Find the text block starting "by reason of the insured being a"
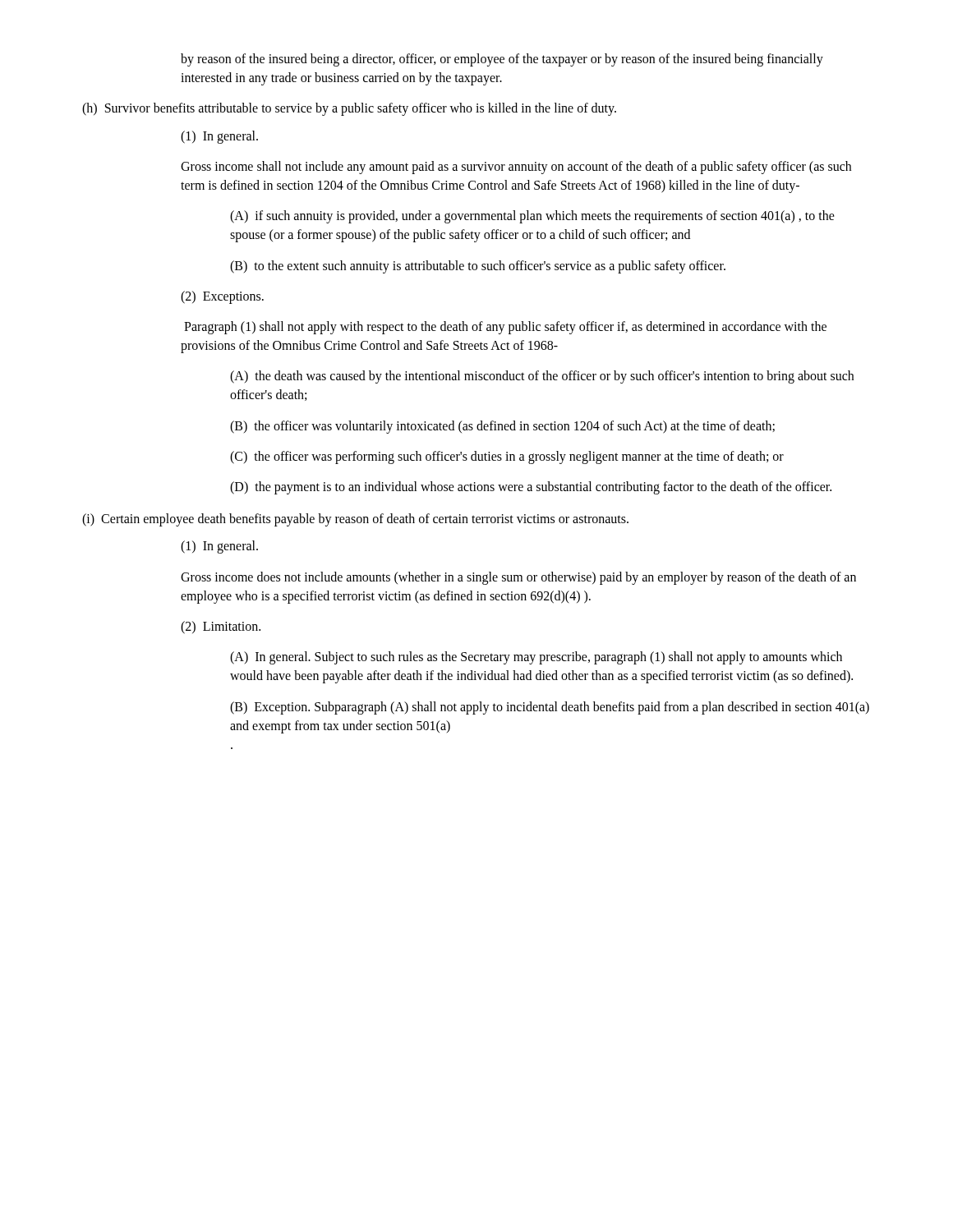Screen dimensions: 1232x953 point(526,68)
